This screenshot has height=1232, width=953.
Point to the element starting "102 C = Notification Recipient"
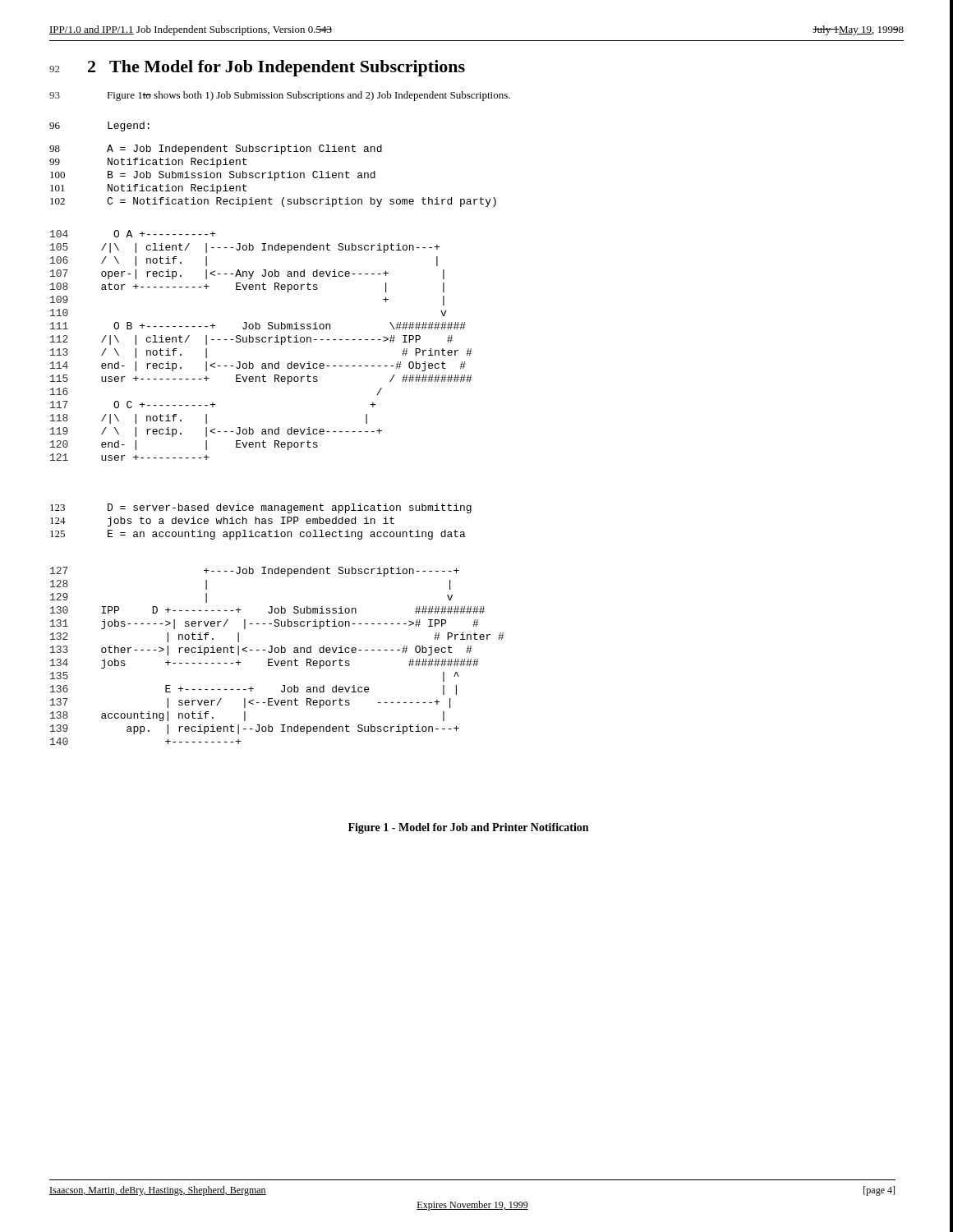click(274, 201)
